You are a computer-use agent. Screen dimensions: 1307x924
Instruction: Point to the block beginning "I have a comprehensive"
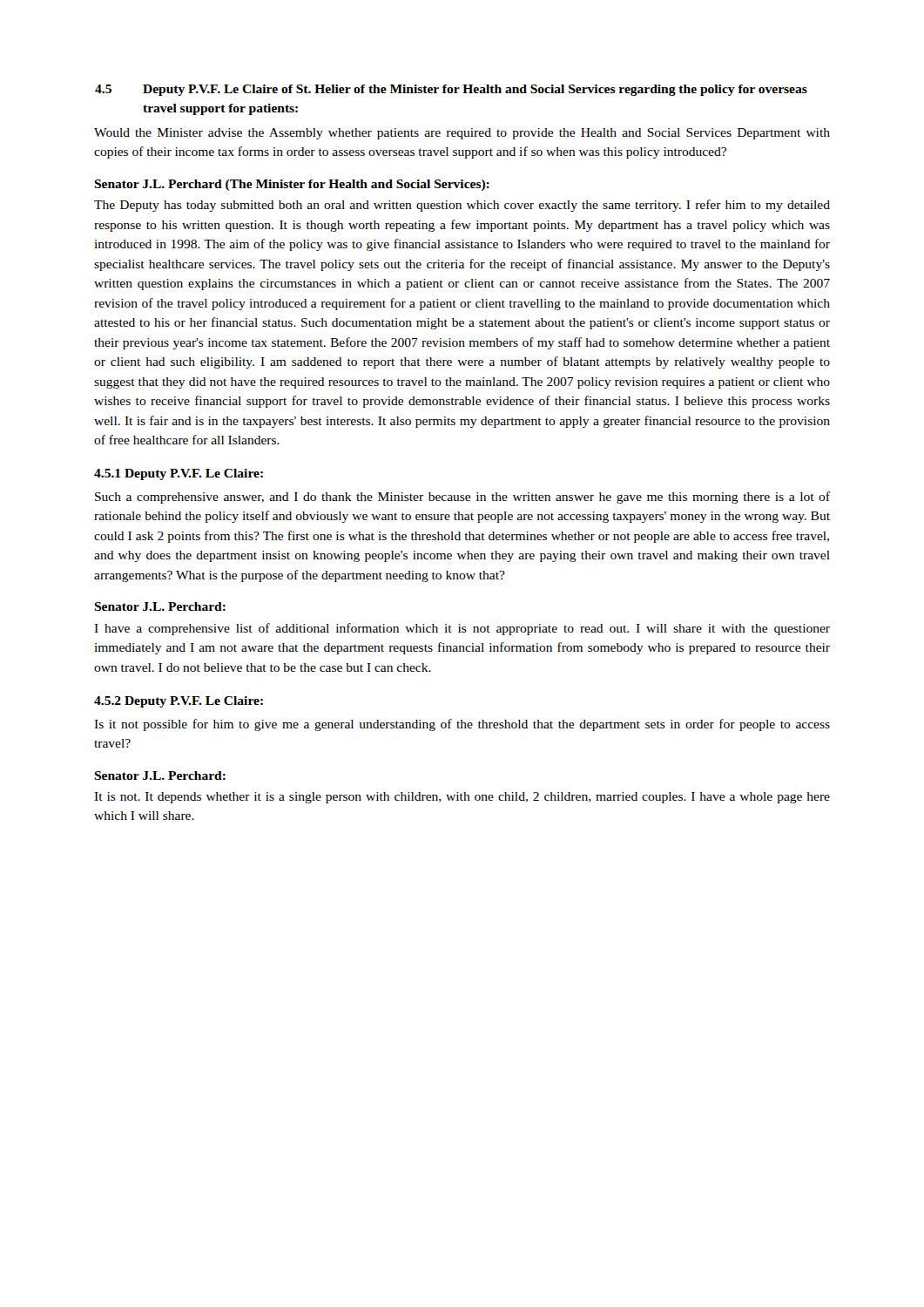coord(462,647)
